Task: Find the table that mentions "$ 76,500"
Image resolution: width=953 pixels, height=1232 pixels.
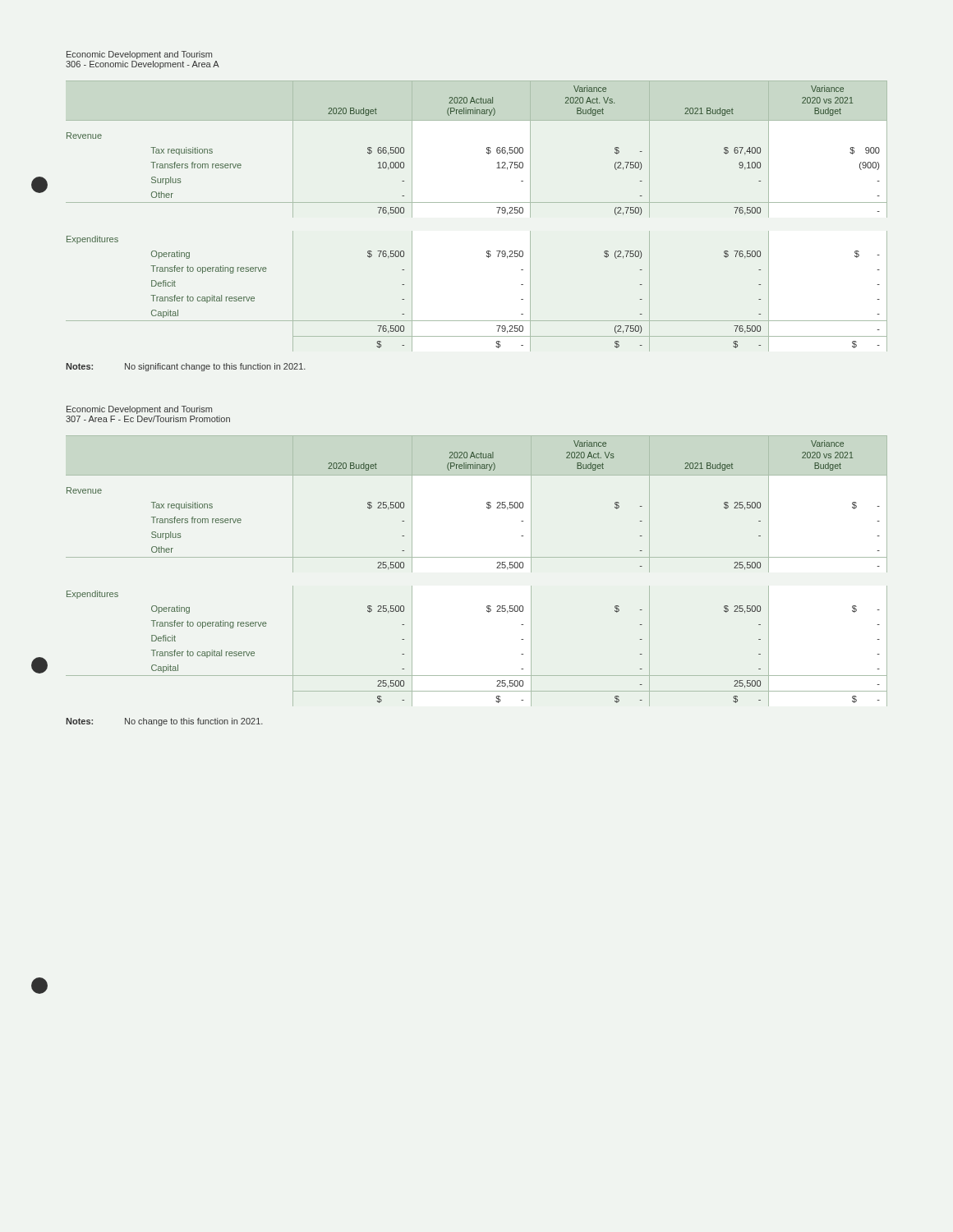Action: 476,216
